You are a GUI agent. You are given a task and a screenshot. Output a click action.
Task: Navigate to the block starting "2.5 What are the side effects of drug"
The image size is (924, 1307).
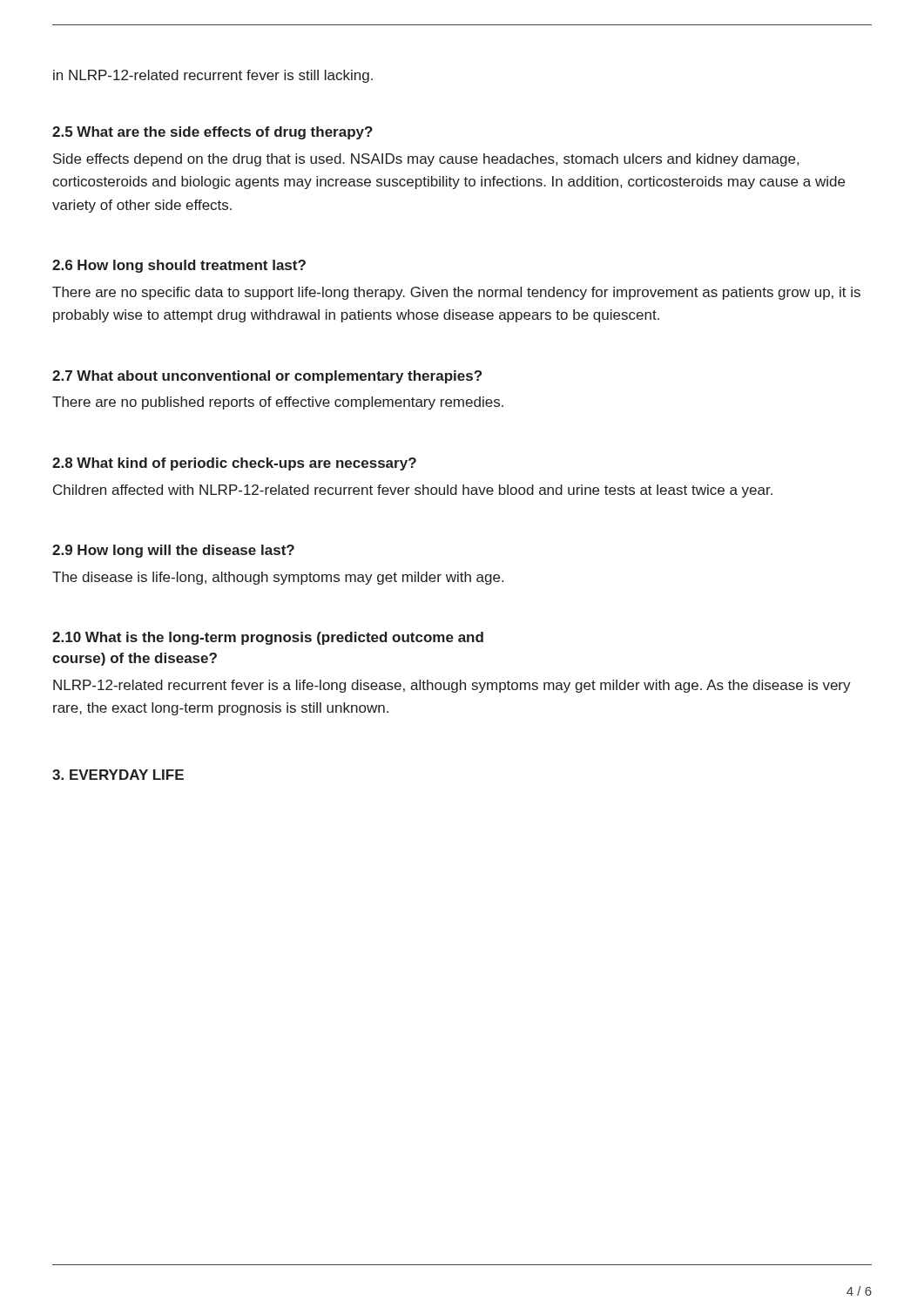(x=213, y=132)
